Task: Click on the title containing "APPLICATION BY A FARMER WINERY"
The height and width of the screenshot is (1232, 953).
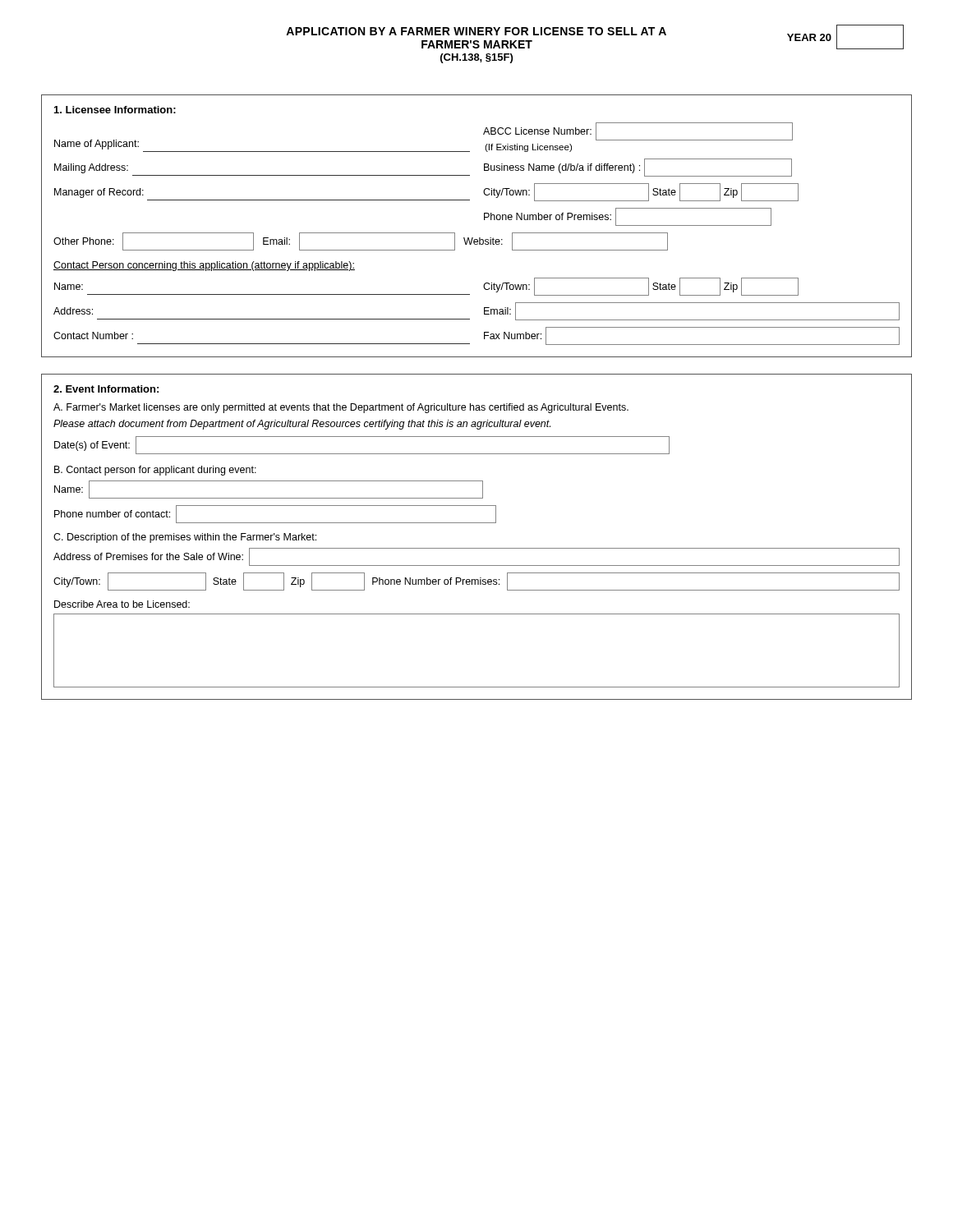Action: [476, 44]
